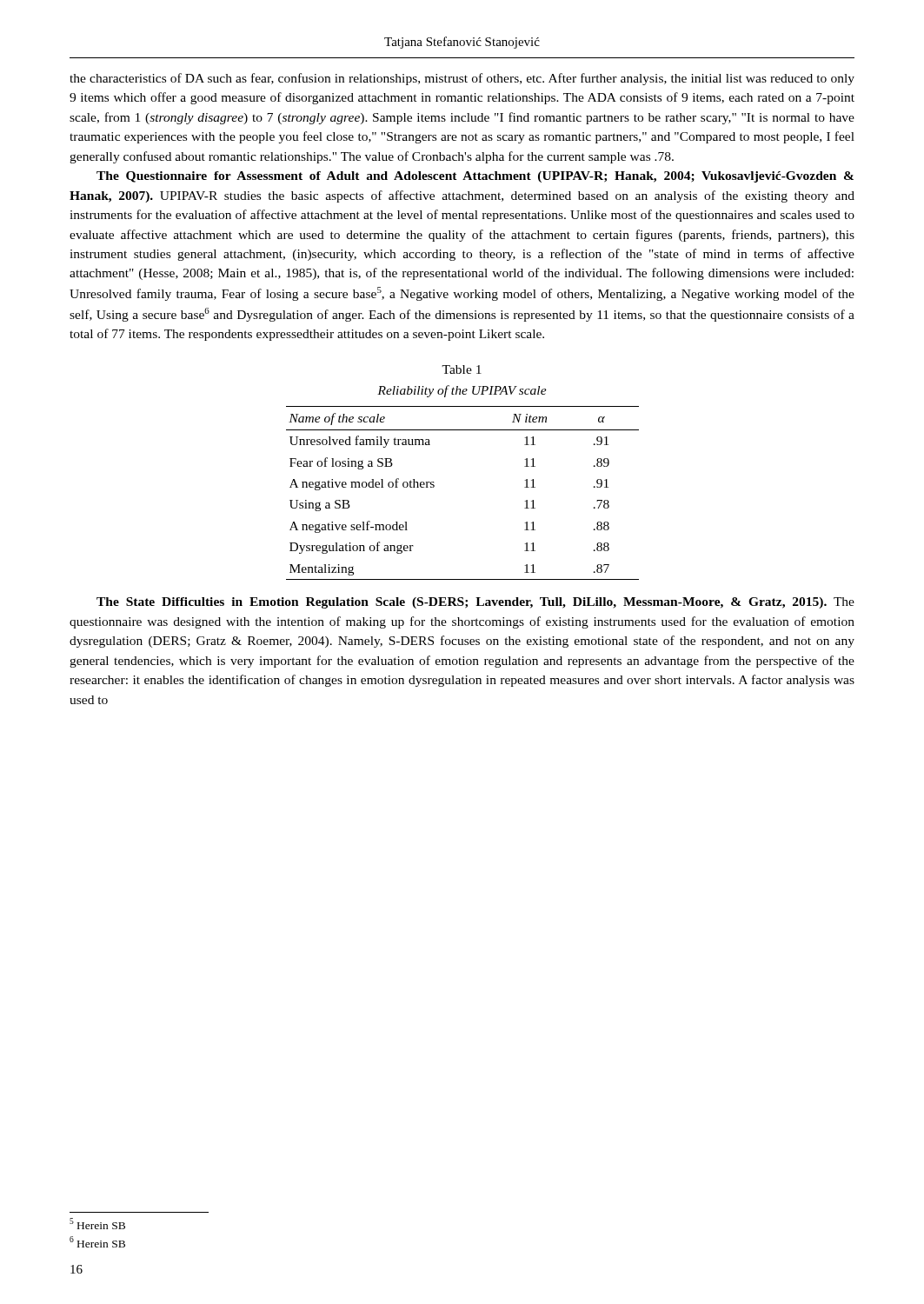Click on the table containing "Using a SB"
This screenshot has width=924, height=1304.
point(462,493)
